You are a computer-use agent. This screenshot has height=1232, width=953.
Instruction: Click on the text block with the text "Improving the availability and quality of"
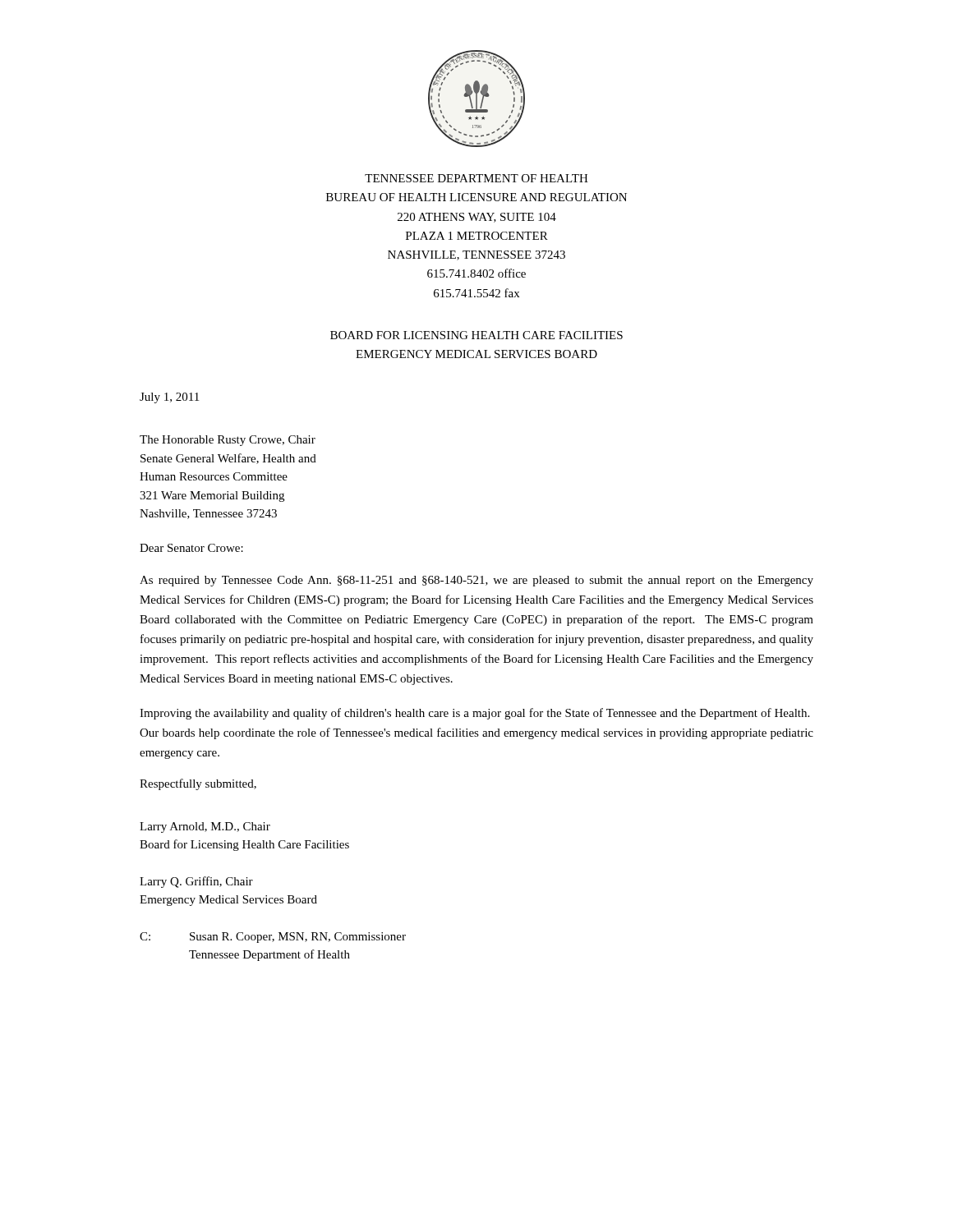coord(476,732)
